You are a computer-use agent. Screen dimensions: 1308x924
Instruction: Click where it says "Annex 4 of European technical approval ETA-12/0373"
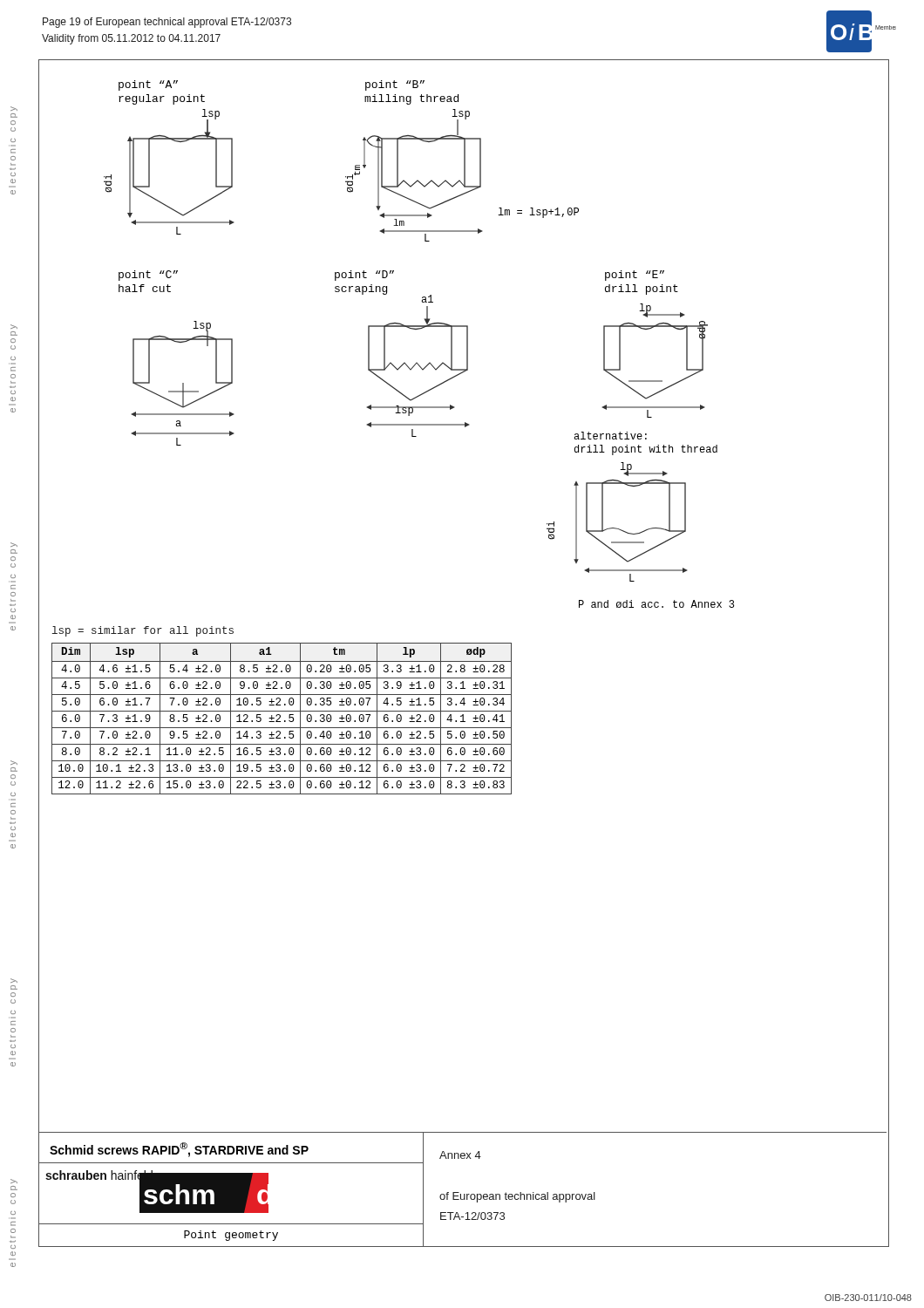[x=517, y=1186]
